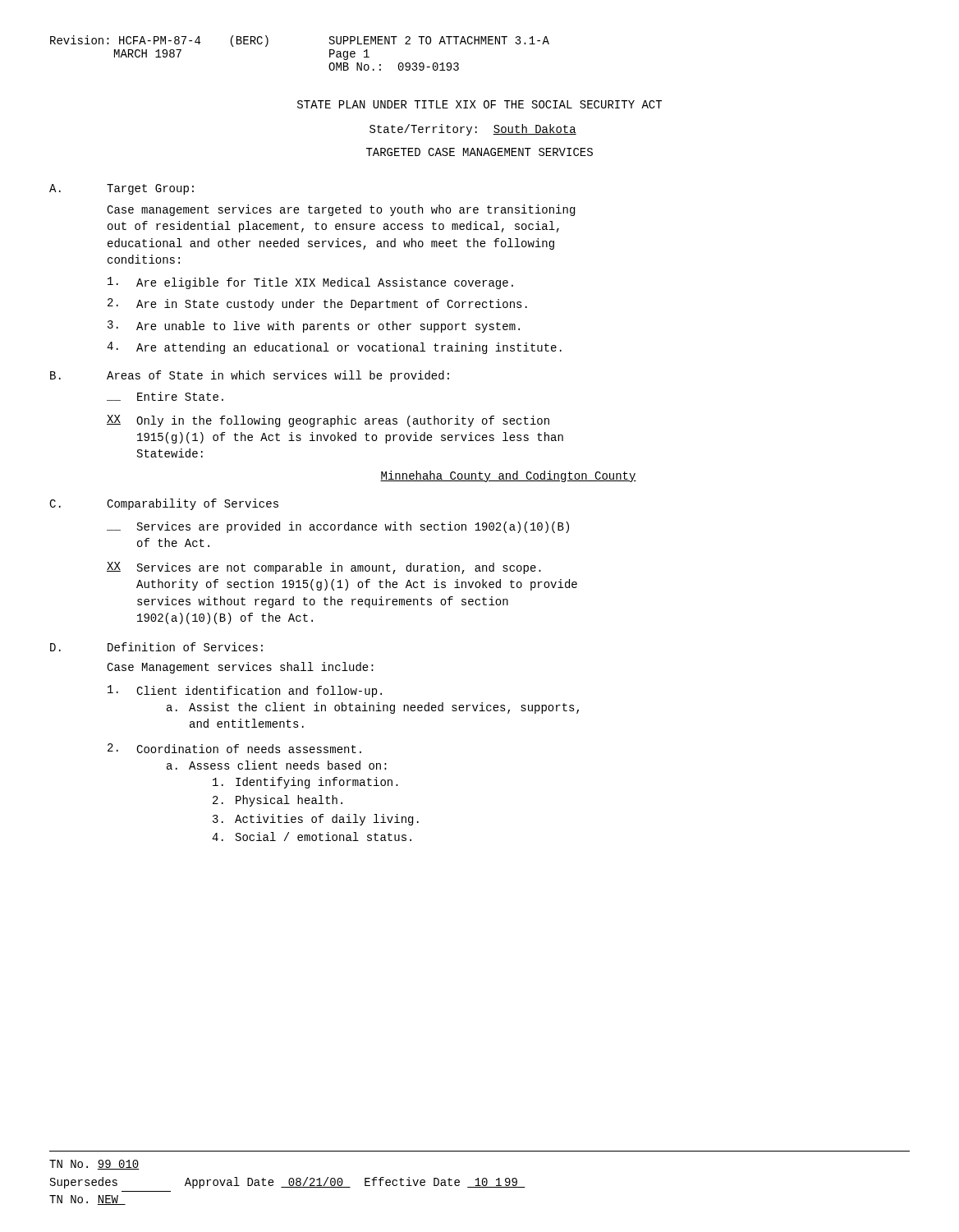Select the list item containing "2. Coordination of needs assessment. a."
The image size is (959, 1232).
tap(234, 748)
